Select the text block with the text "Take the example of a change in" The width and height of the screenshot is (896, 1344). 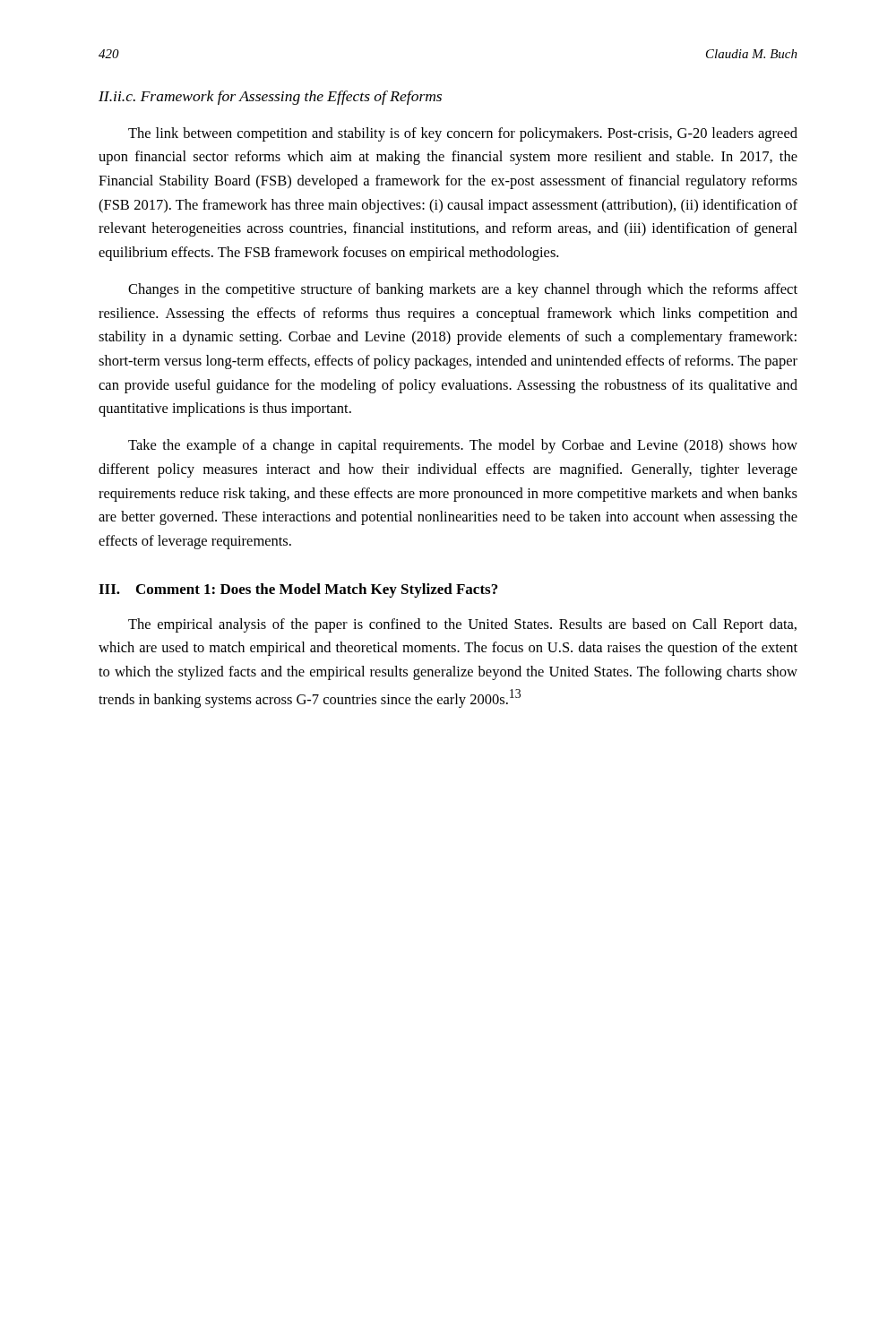click(448, 493)
